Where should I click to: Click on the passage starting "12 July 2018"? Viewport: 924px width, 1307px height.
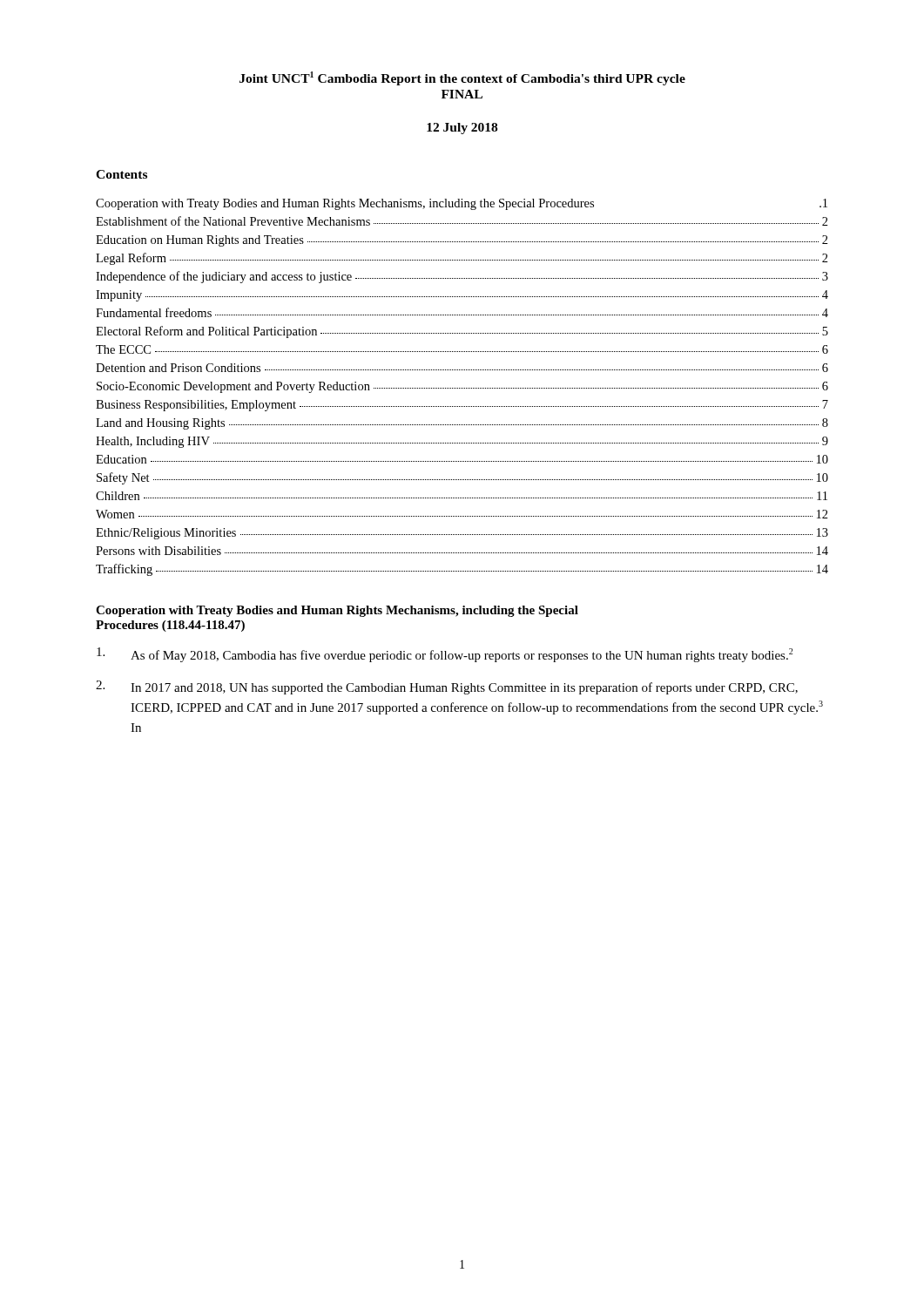point(462,127)
